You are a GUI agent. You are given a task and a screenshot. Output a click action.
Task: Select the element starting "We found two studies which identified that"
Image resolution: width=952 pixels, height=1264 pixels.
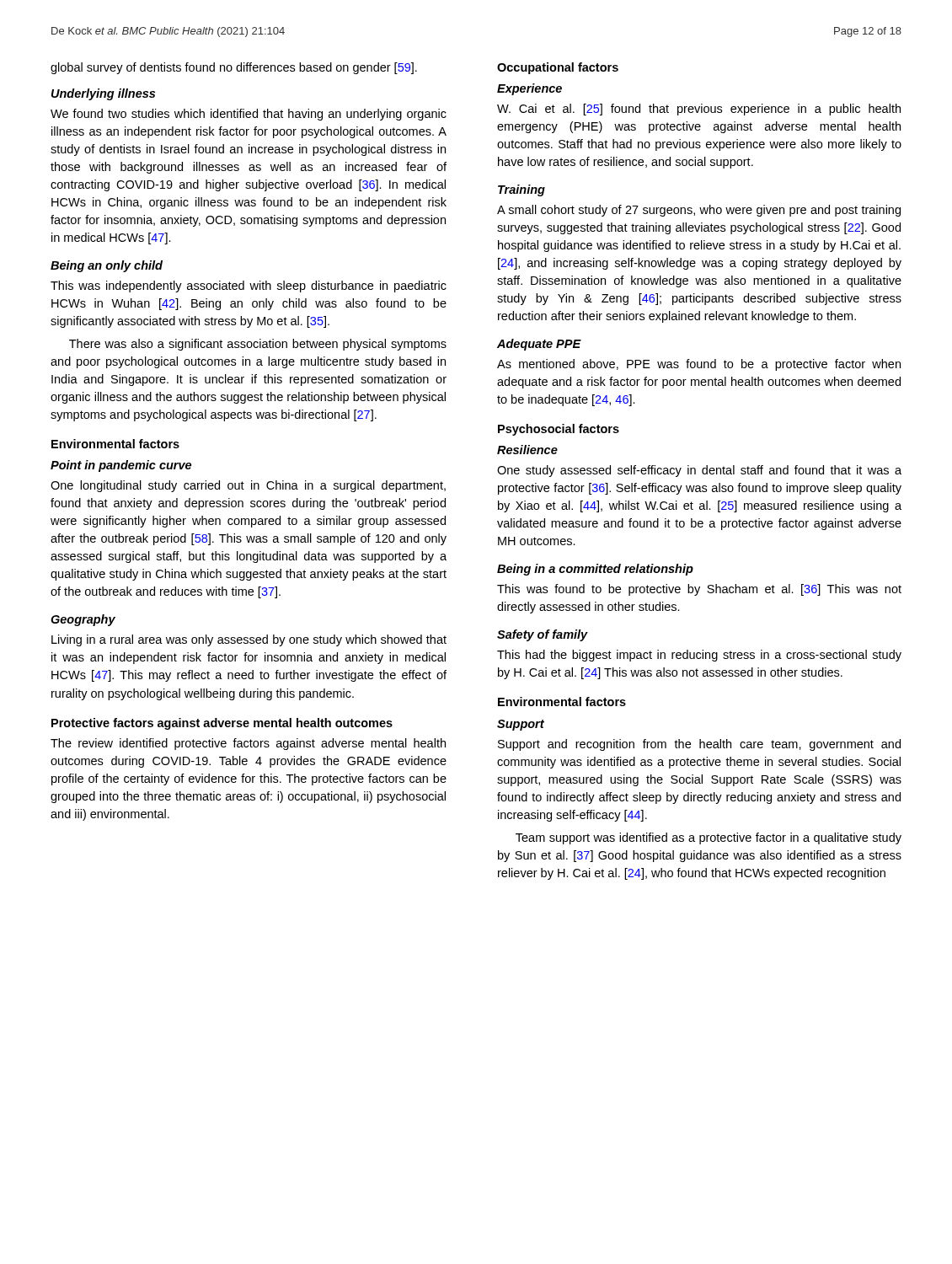coord(249,176)
